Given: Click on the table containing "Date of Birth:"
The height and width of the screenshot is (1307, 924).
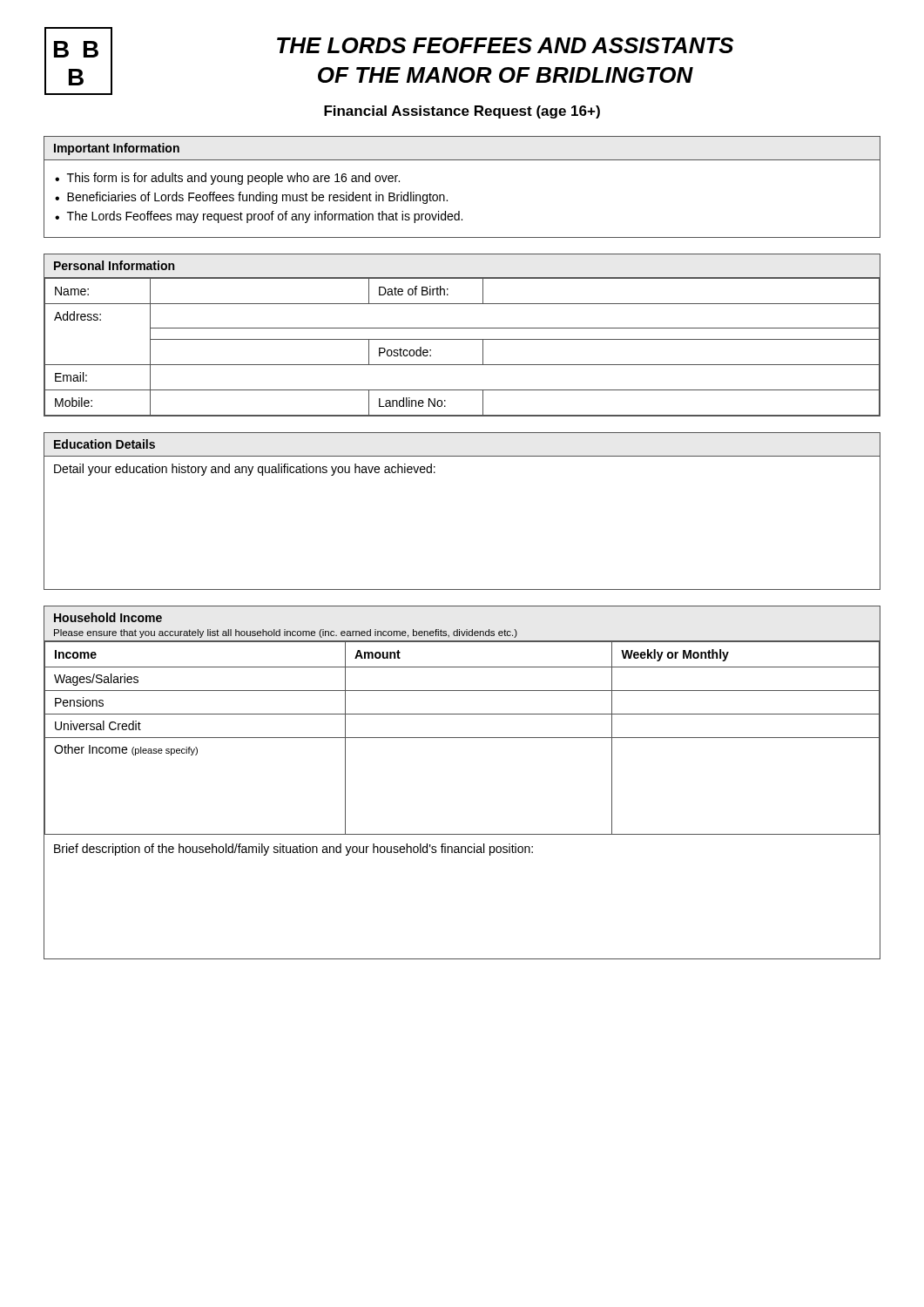Looking at the screenshot, I should click(462, 335).
